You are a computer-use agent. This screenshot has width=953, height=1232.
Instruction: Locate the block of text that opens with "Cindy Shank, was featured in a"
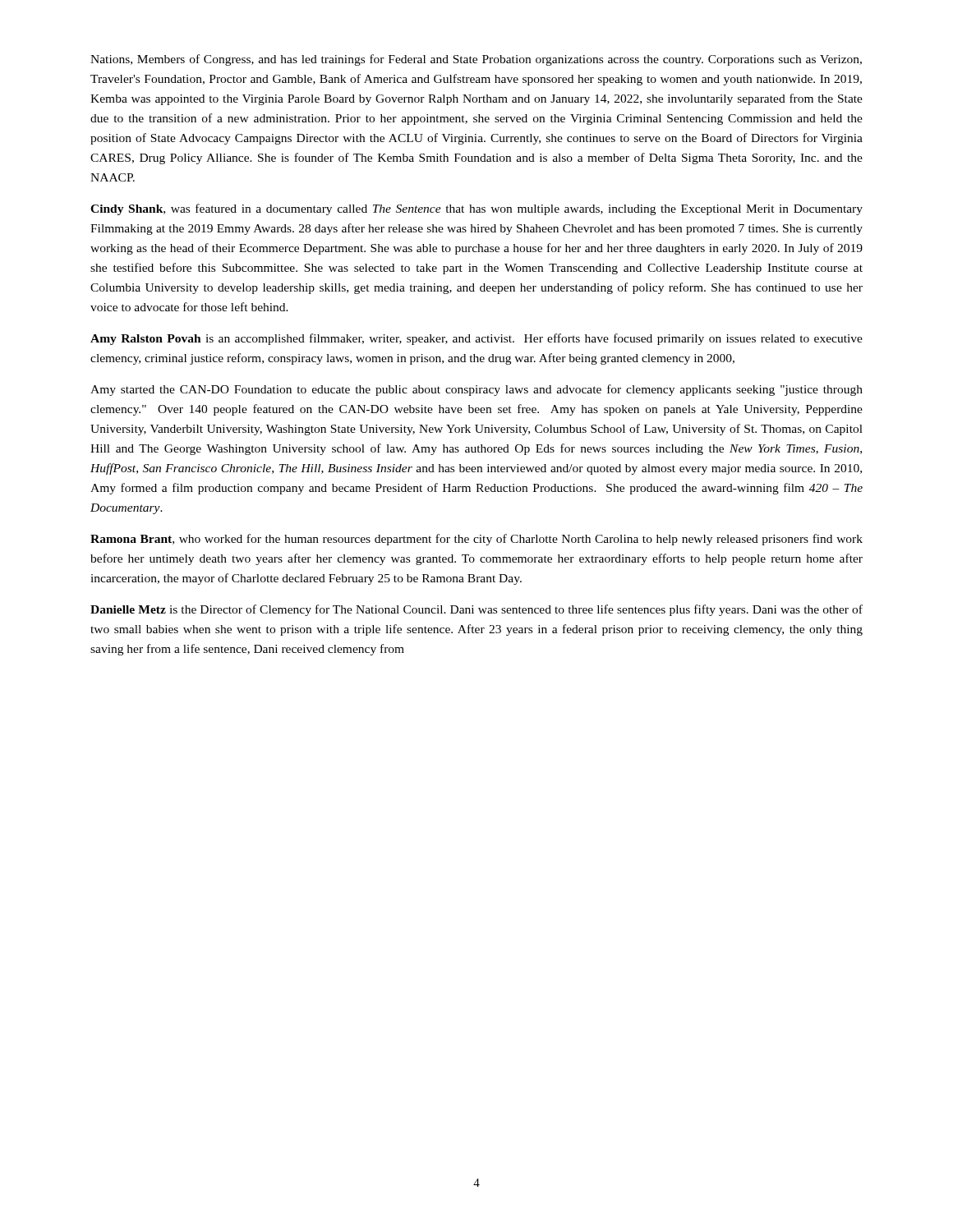(476, 258)
